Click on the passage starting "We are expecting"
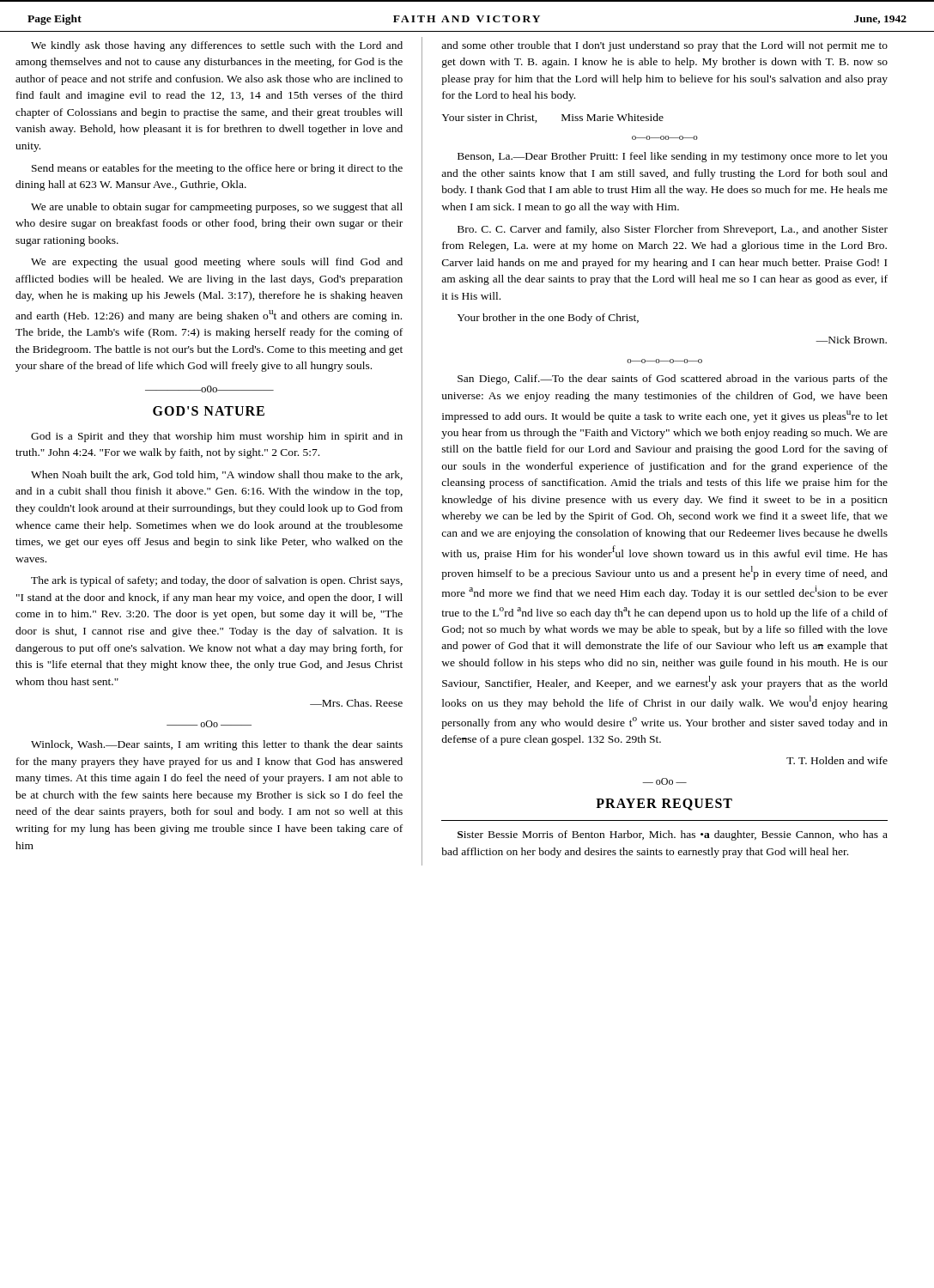Screen dimensions: 1288x934 [x=209, y=314]
